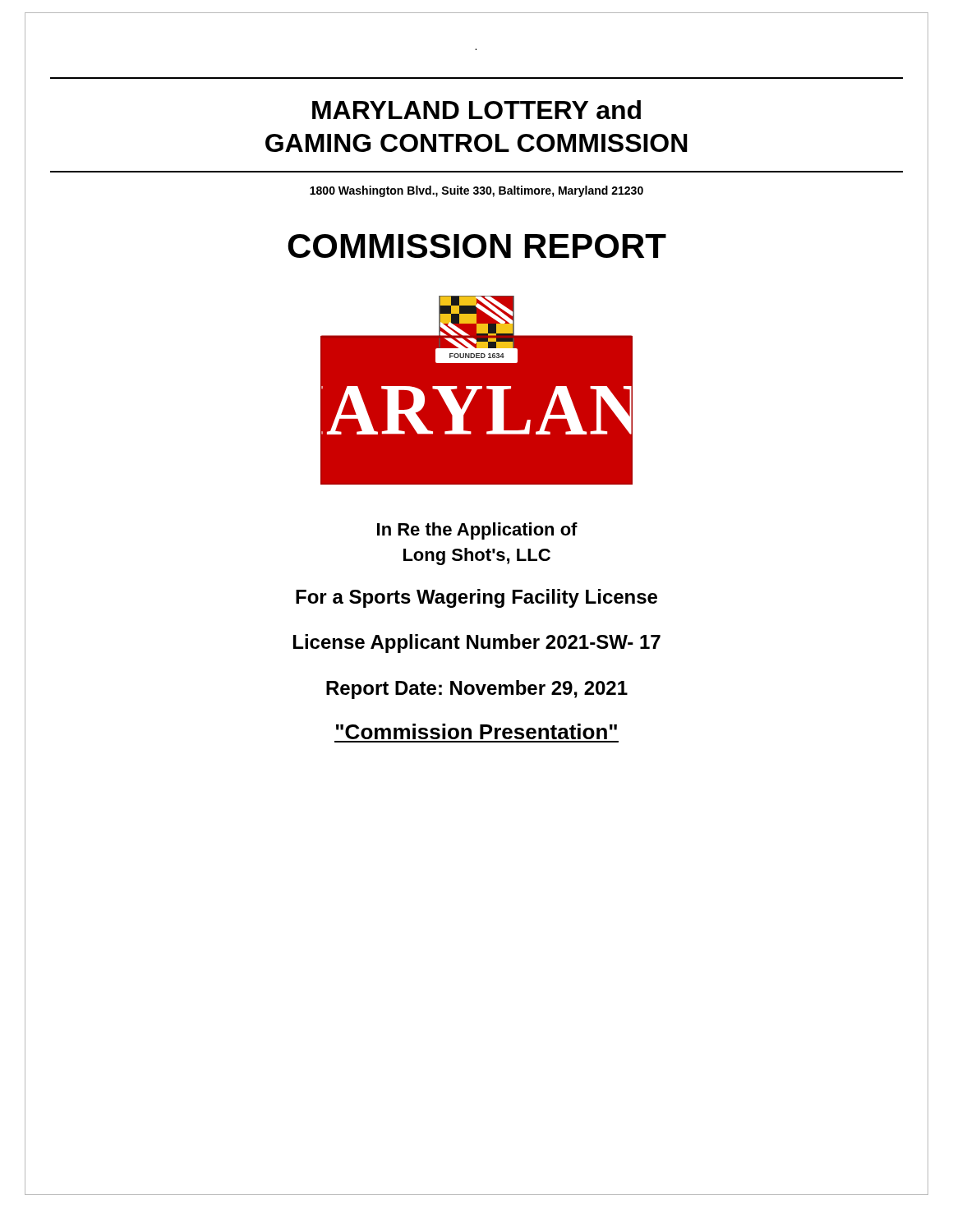Navigate to the text block starting "Report Date: November"
The height and width of the screenshot is (1232, 953).
pos(476,688)
